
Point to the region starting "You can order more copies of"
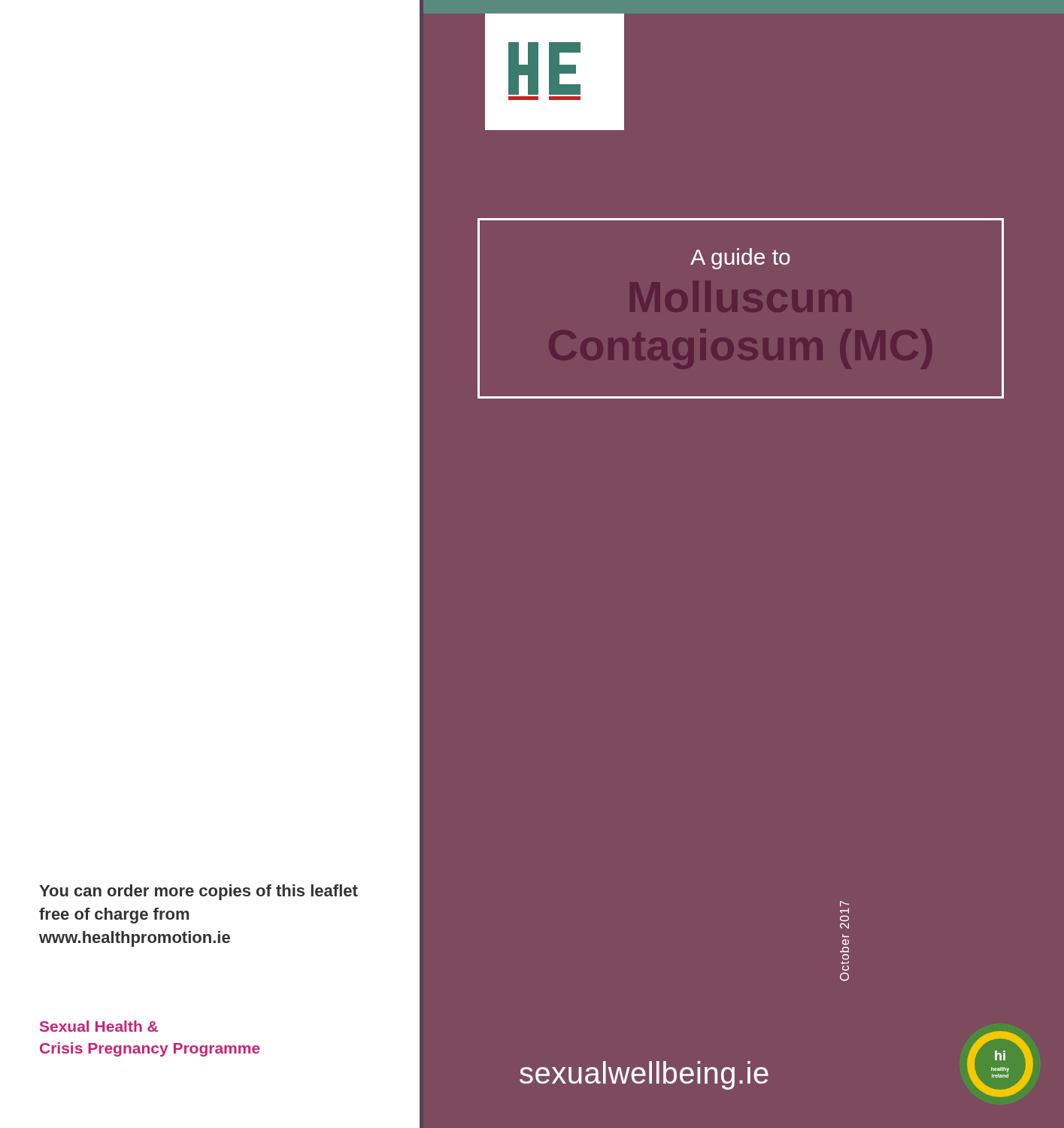199,892
